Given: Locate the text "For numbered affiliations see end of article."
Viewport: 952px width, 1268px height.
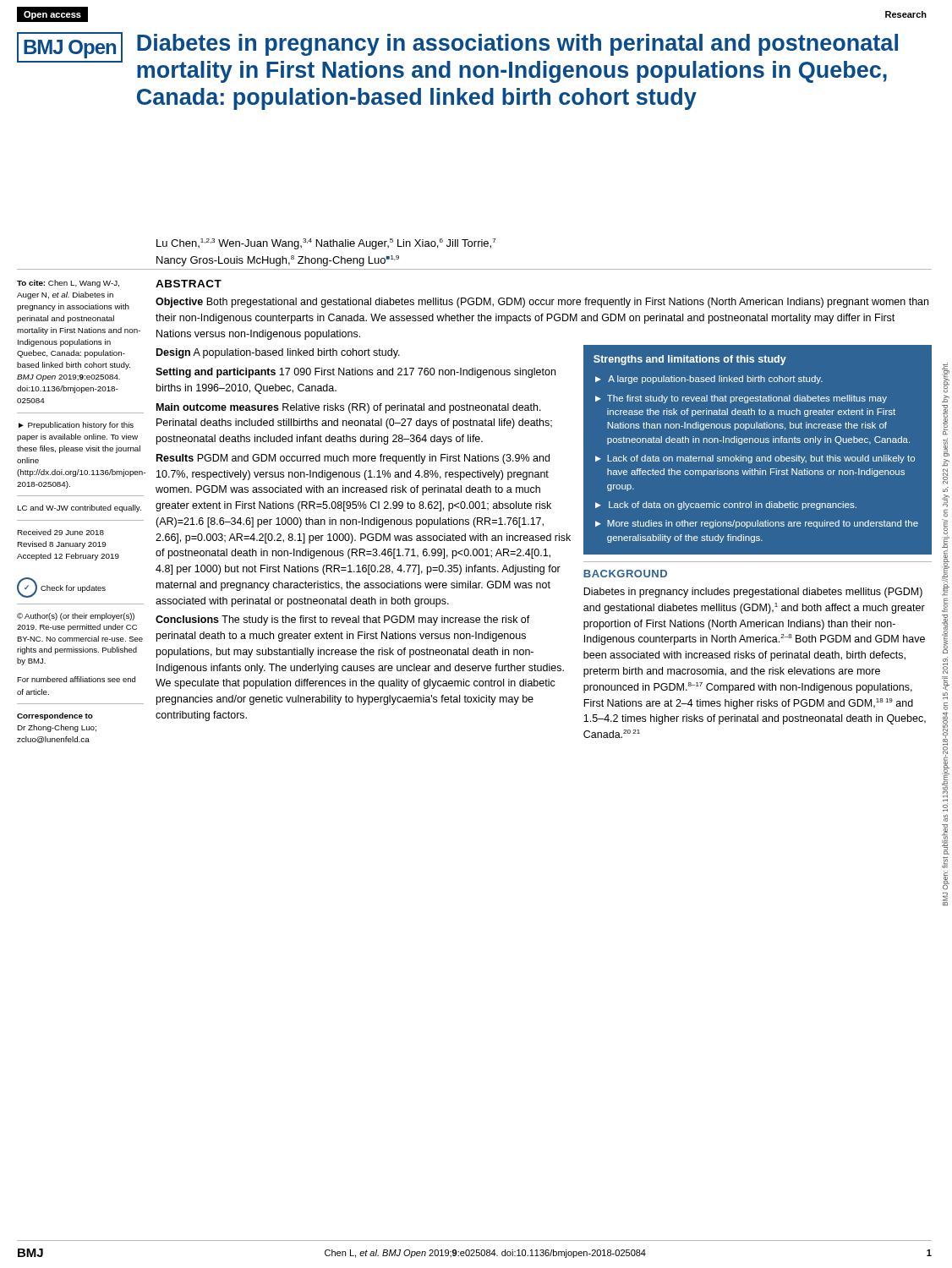Looking at the screenshot, I should point(76,685).
